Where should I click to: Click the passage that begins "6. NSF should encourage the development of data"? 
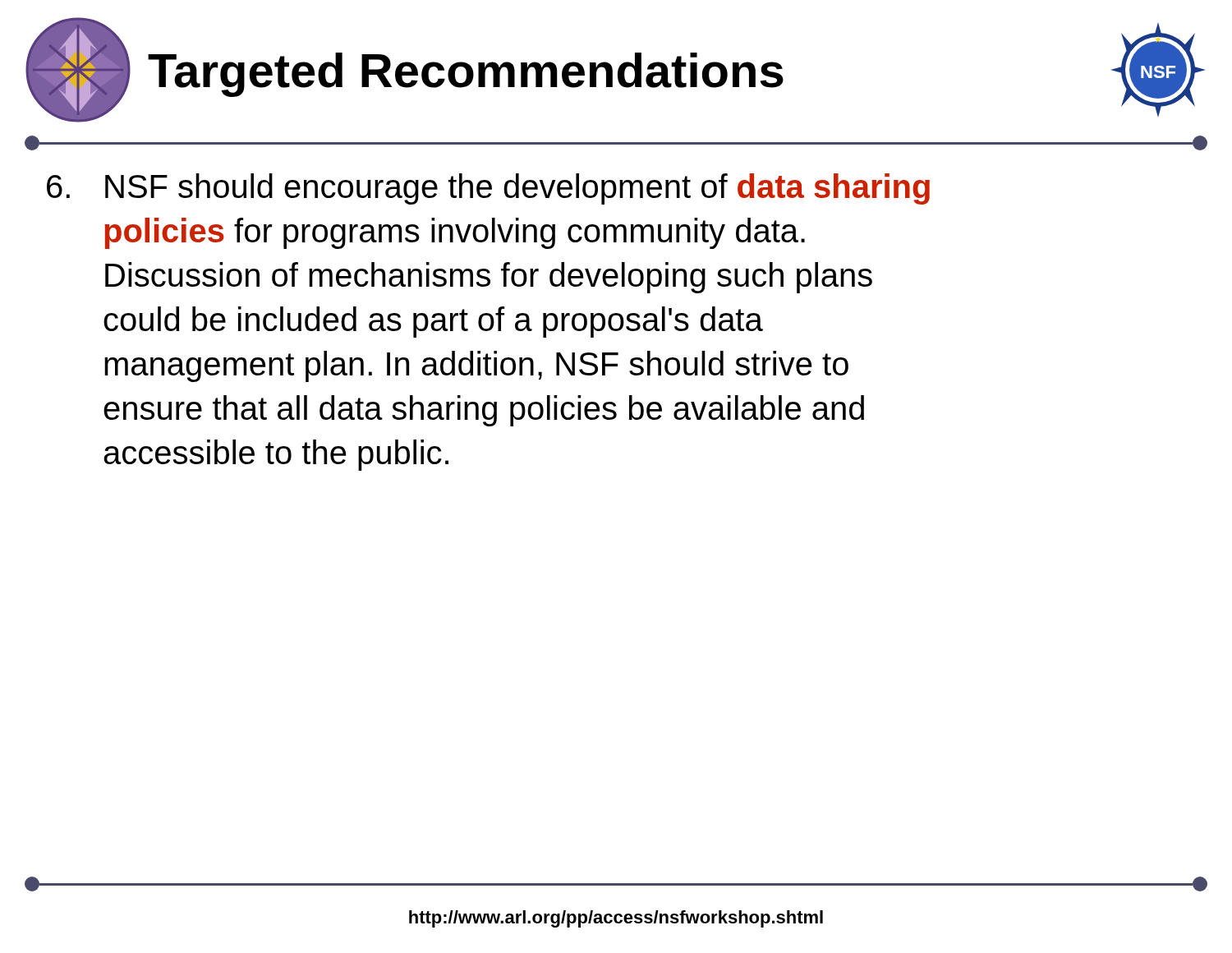click(x=616, y=320)
